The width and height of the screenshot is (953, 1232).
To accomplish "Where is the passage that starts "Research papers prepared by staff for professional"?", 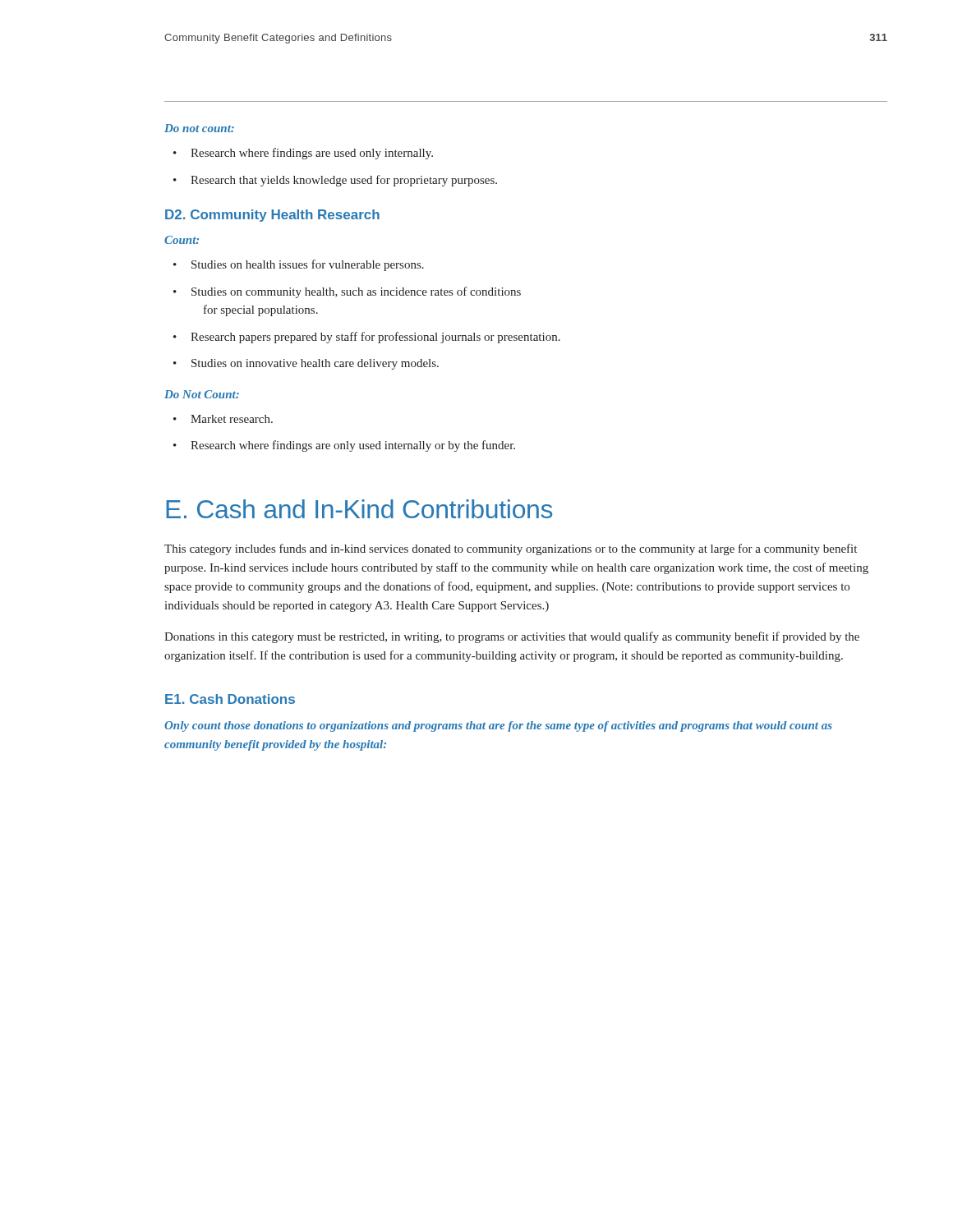I will [376, 336].
